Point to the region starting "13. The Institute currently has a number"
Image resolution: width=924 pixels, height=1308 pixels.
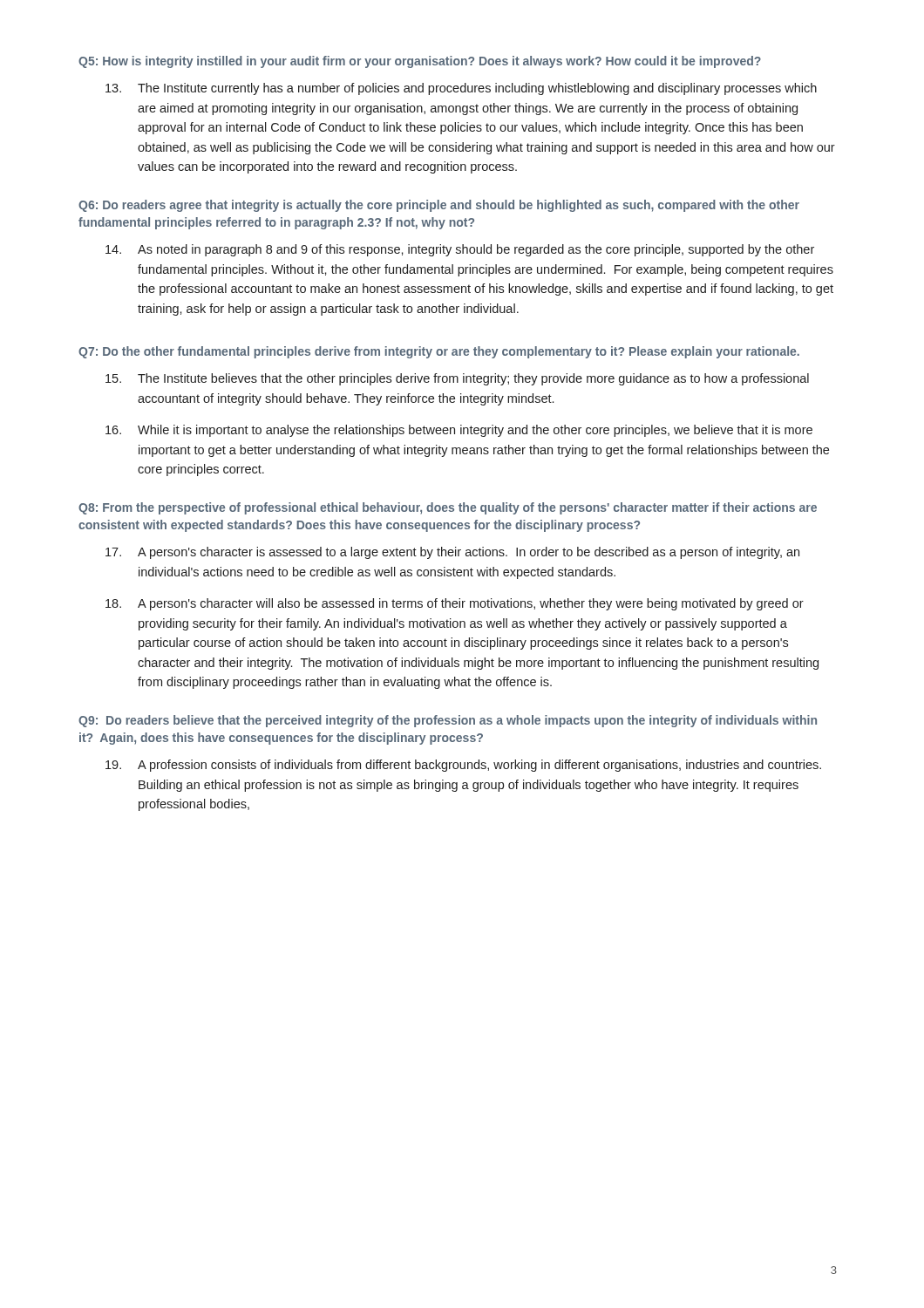471,128
